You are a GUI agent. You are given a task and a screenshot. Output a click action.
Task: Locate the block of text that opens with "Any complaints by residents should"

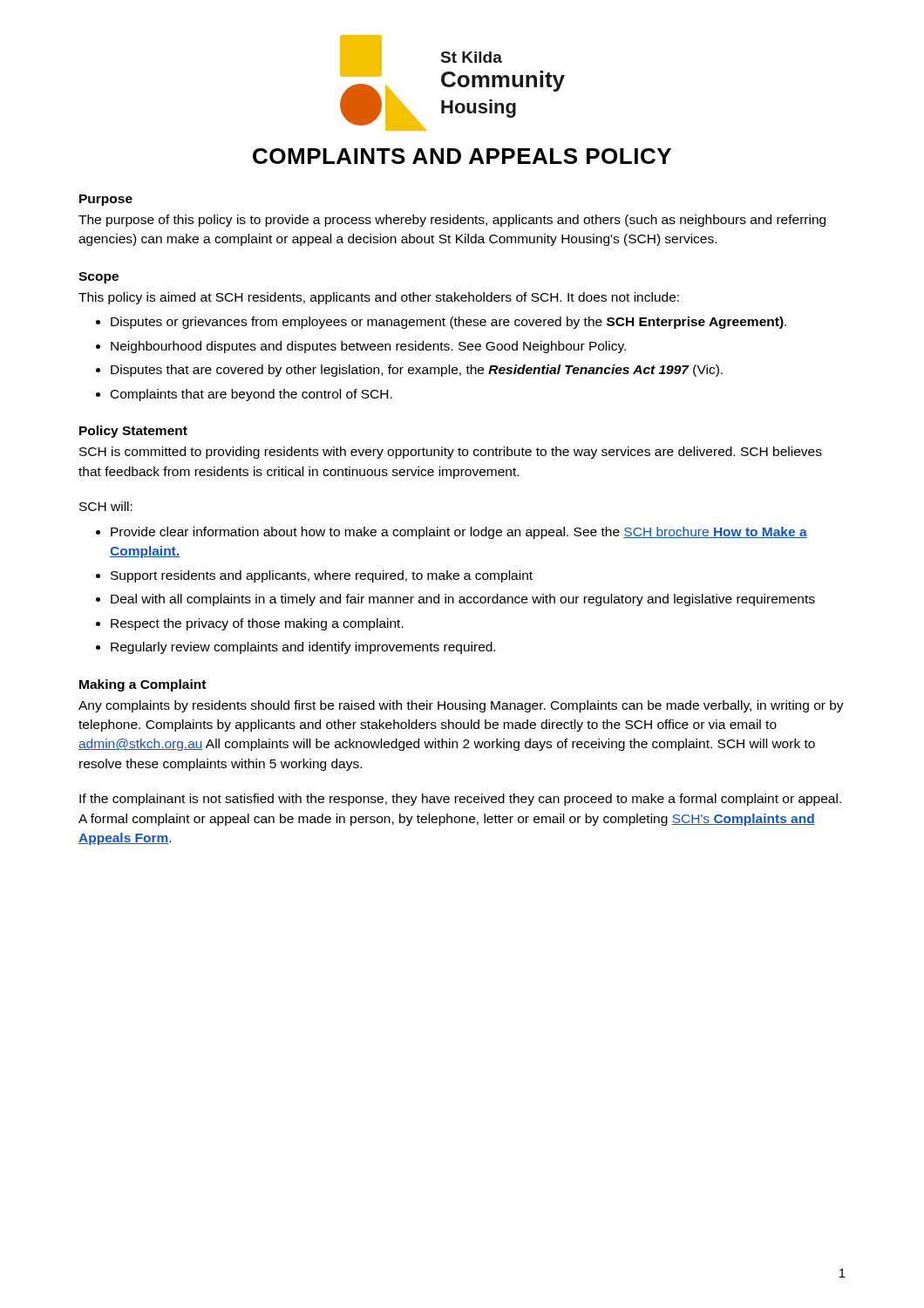click(461, 734)
